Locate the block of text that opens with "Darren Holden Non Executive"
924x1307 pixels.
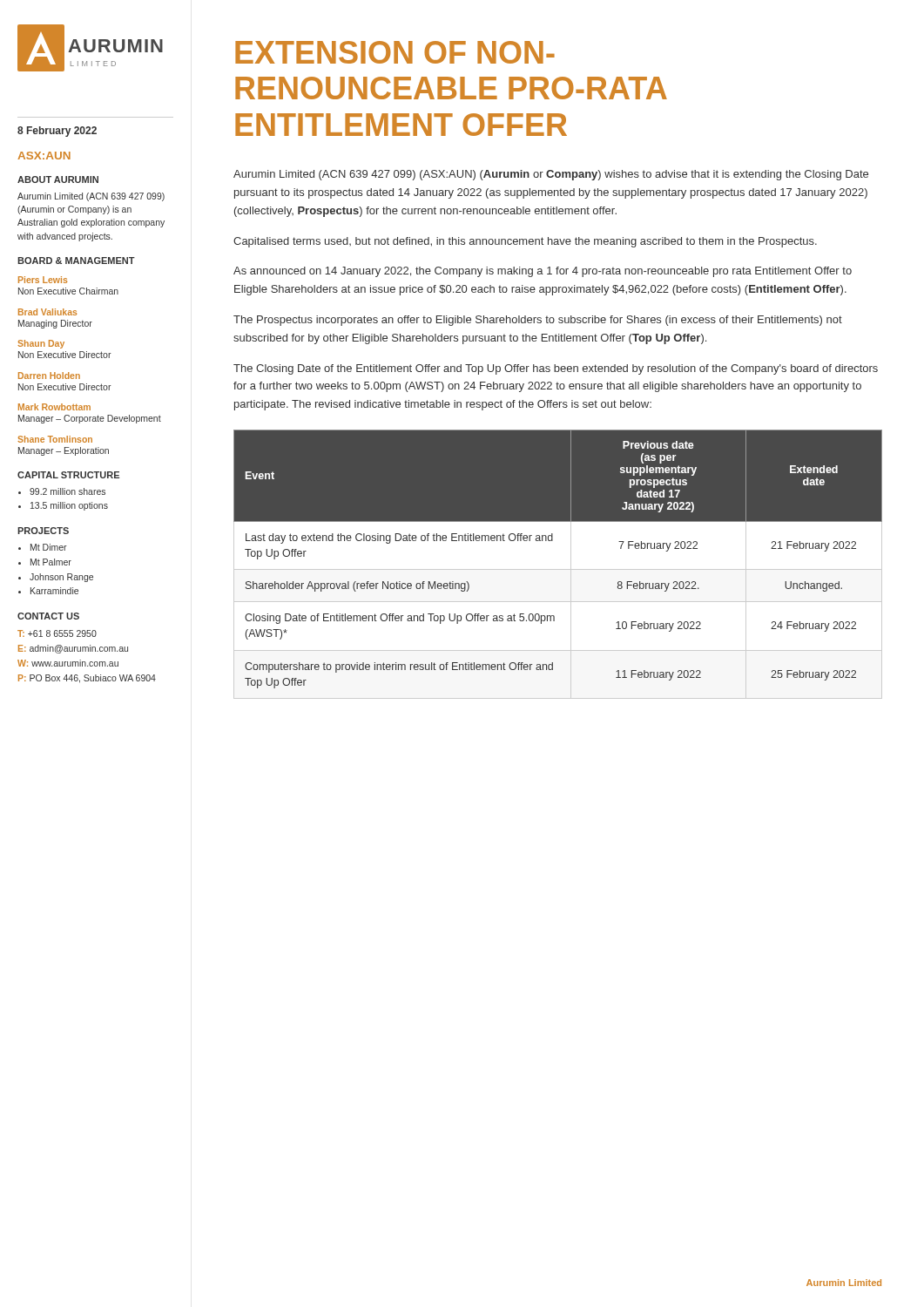(95, 382)
